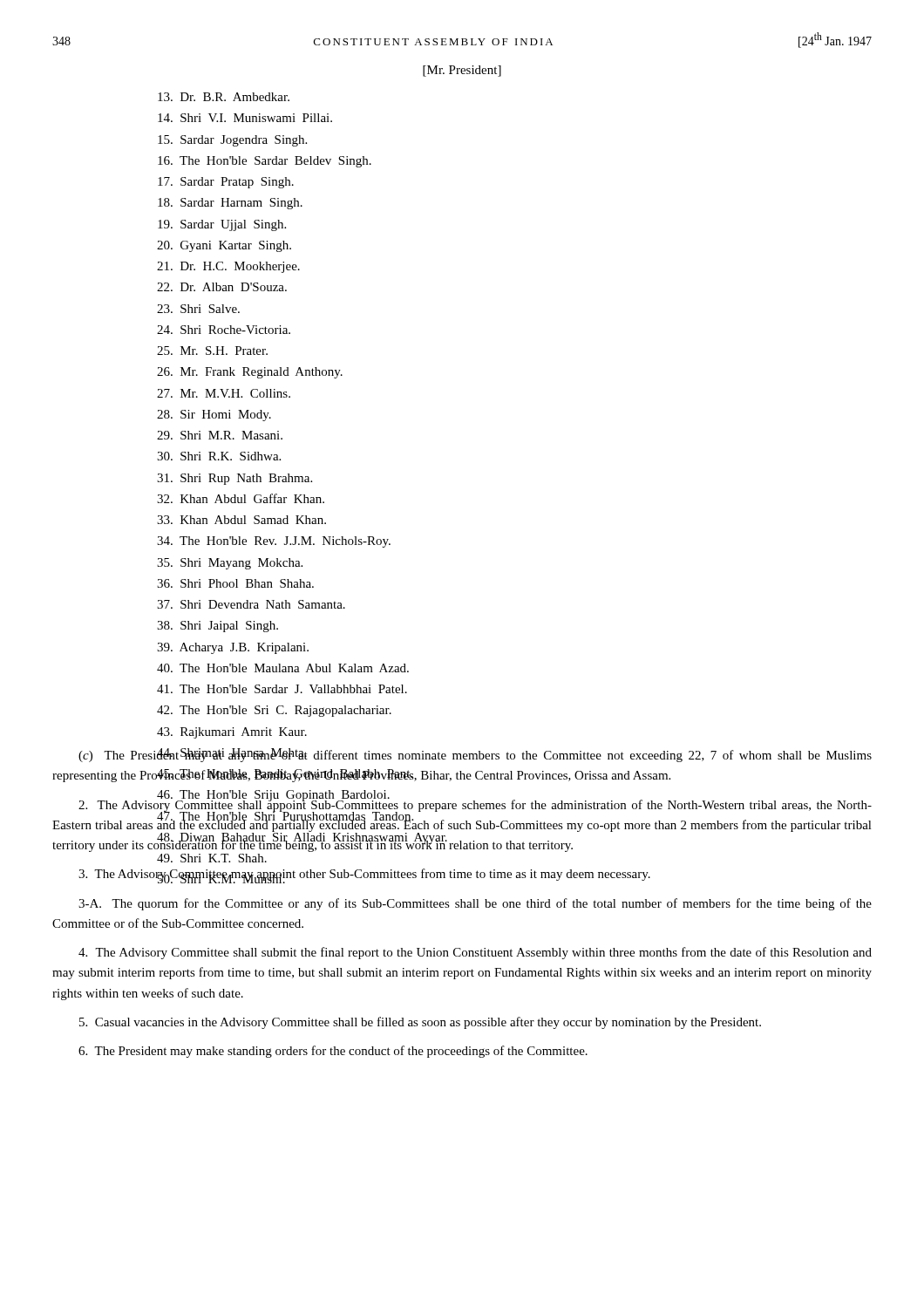This screenshot has height=1308, width=924.
Task: Point to "14. Shri V.I. Muniswami Pillai."
Action: (x=245, y=118)
